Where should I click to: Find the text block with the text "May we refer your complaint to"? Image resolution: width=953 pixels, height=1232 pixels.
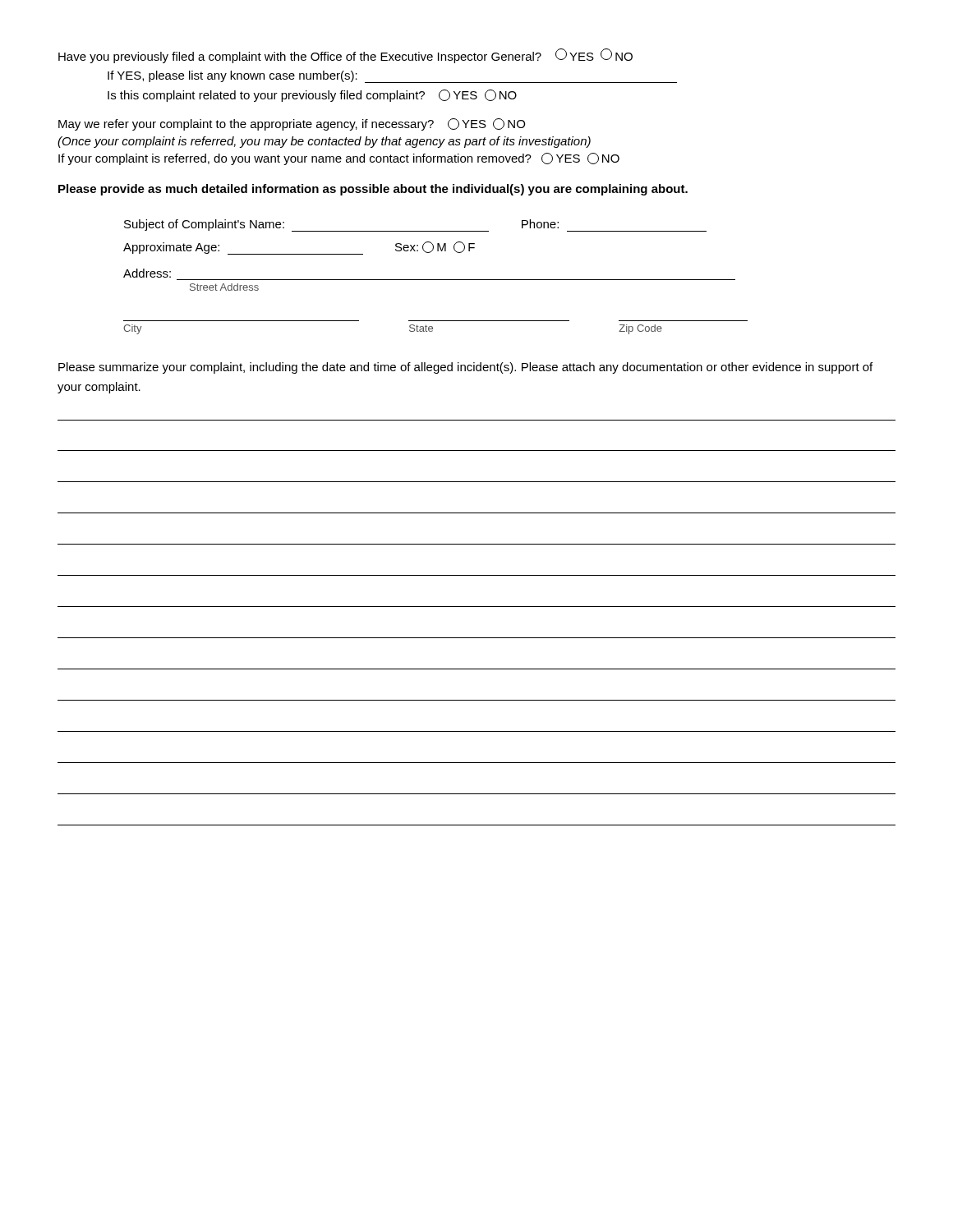point(292,124)
